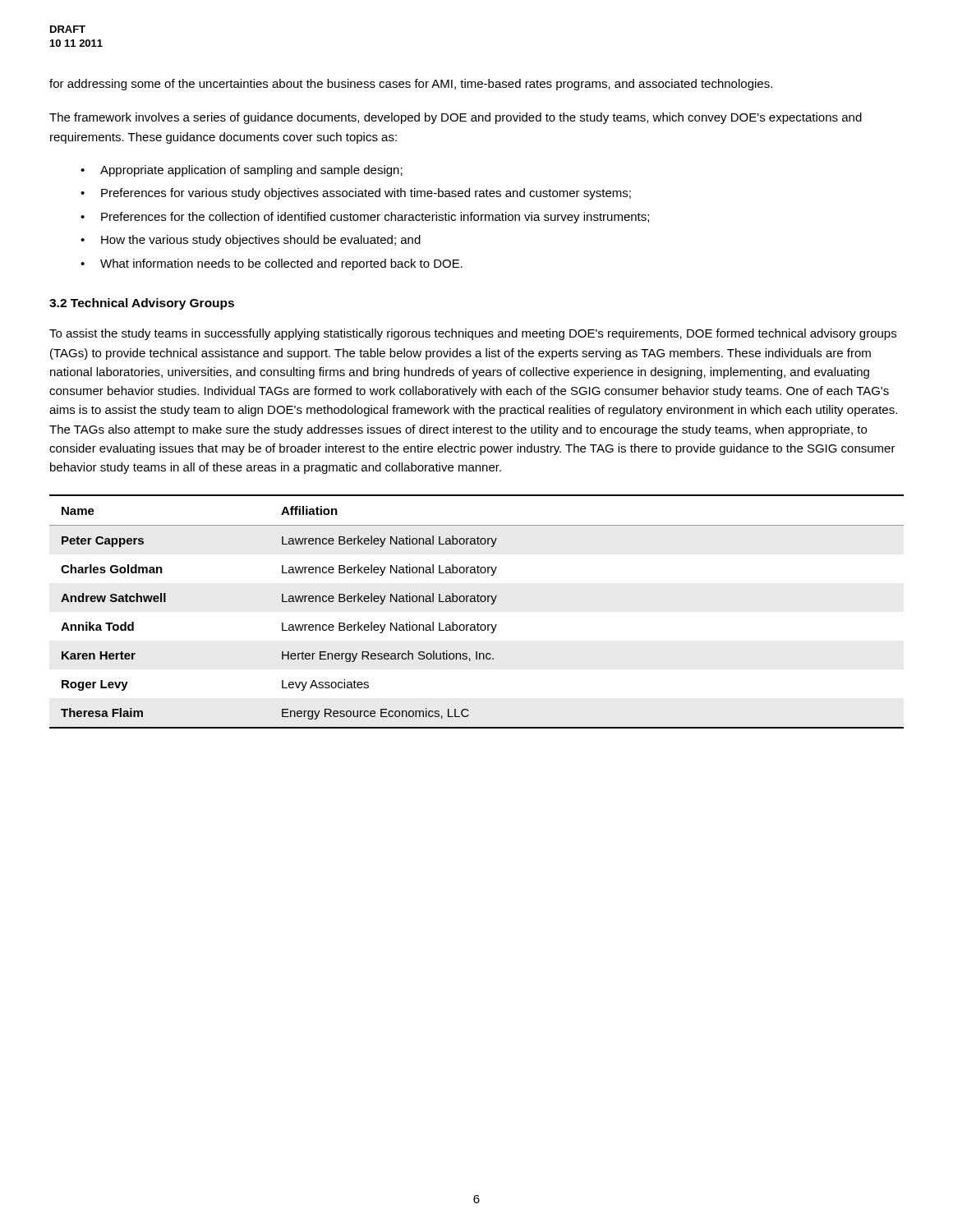Locate the text starting "for addressing some of the"
The width and height of the screenshot is (953, 1232).
411,83
